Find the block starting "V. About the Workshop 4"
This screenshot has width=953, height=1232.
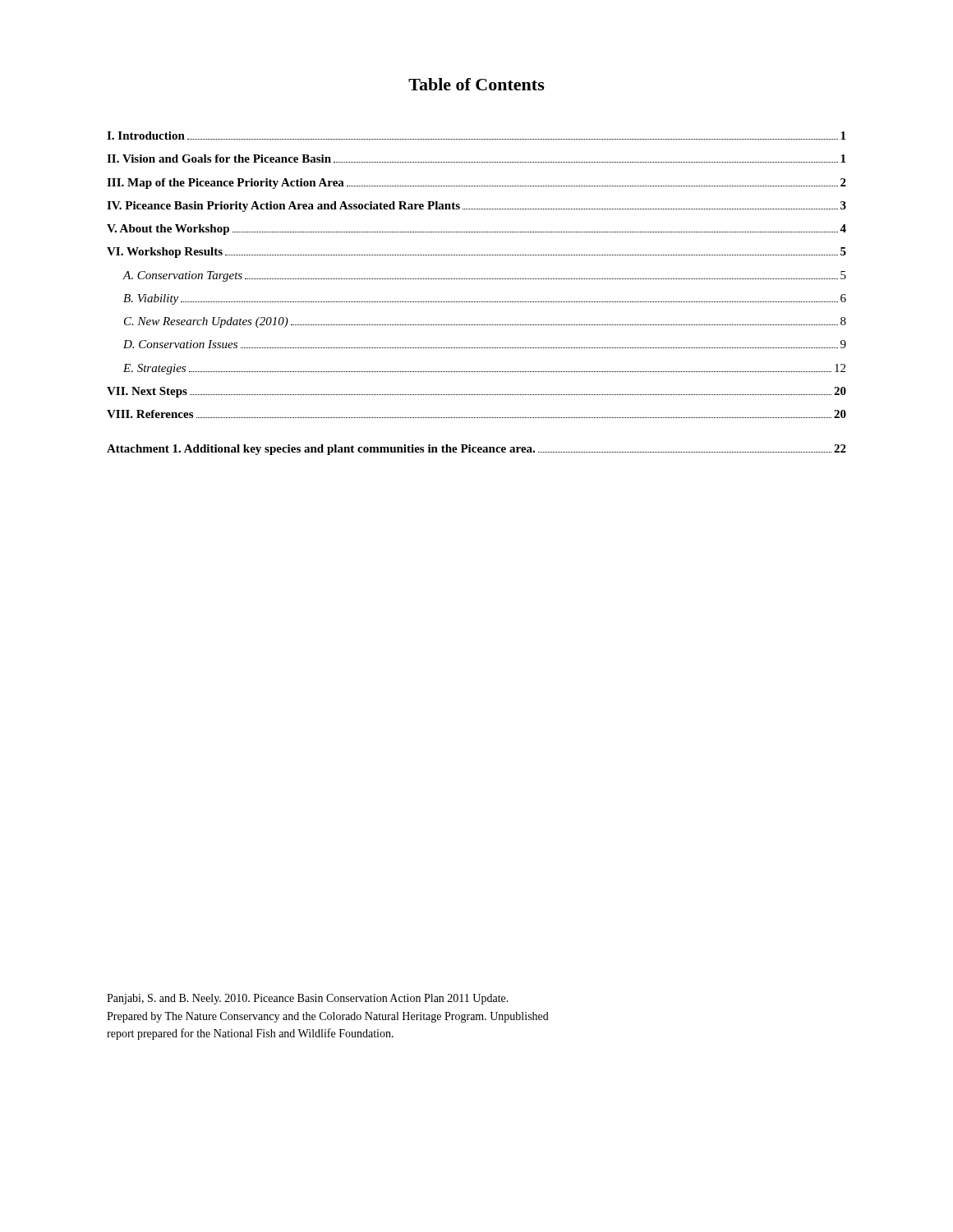[x=476, y=229]
